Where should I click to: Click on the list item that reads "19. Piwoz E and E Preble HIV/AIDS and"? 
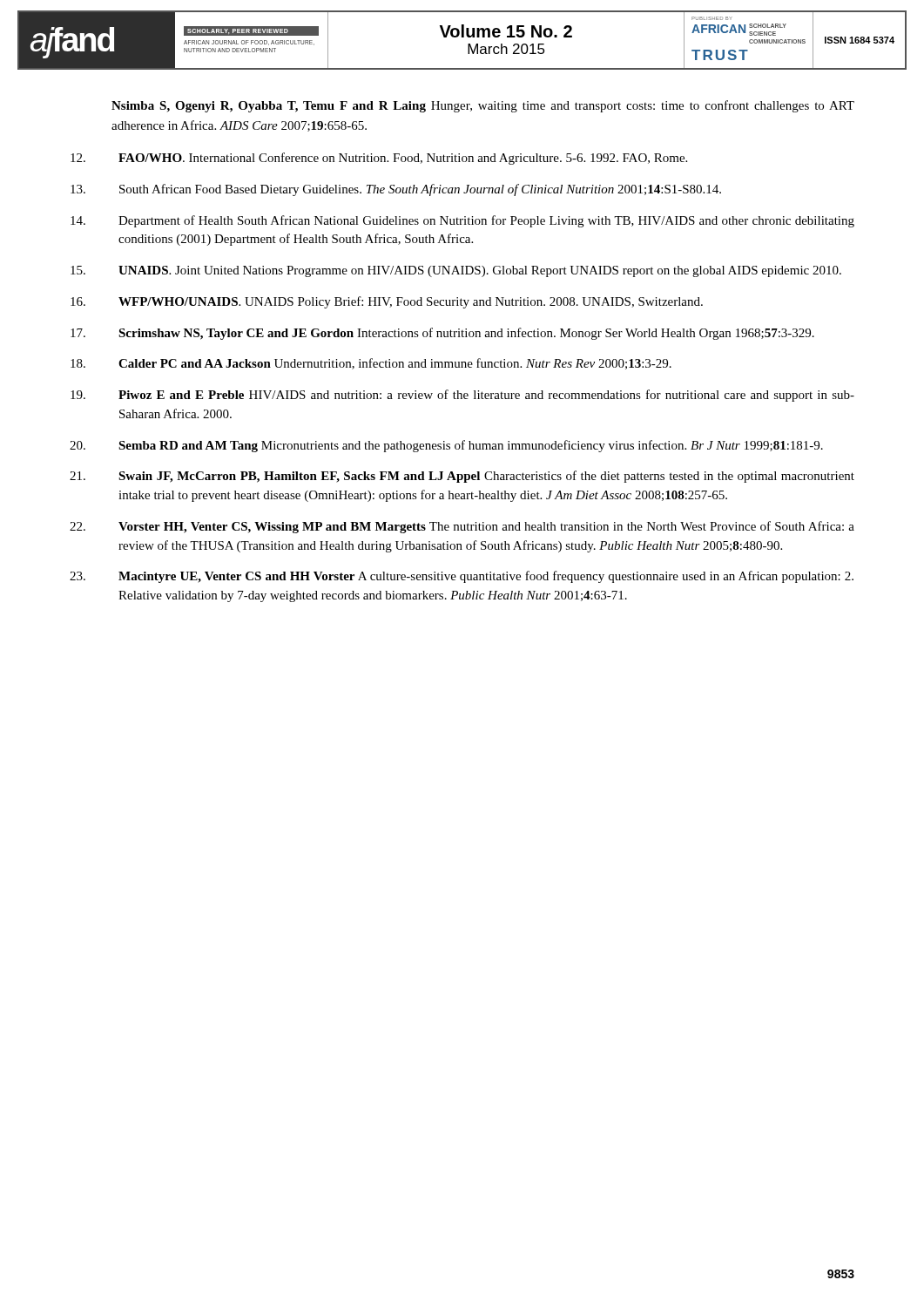click(x=462, y=405)
